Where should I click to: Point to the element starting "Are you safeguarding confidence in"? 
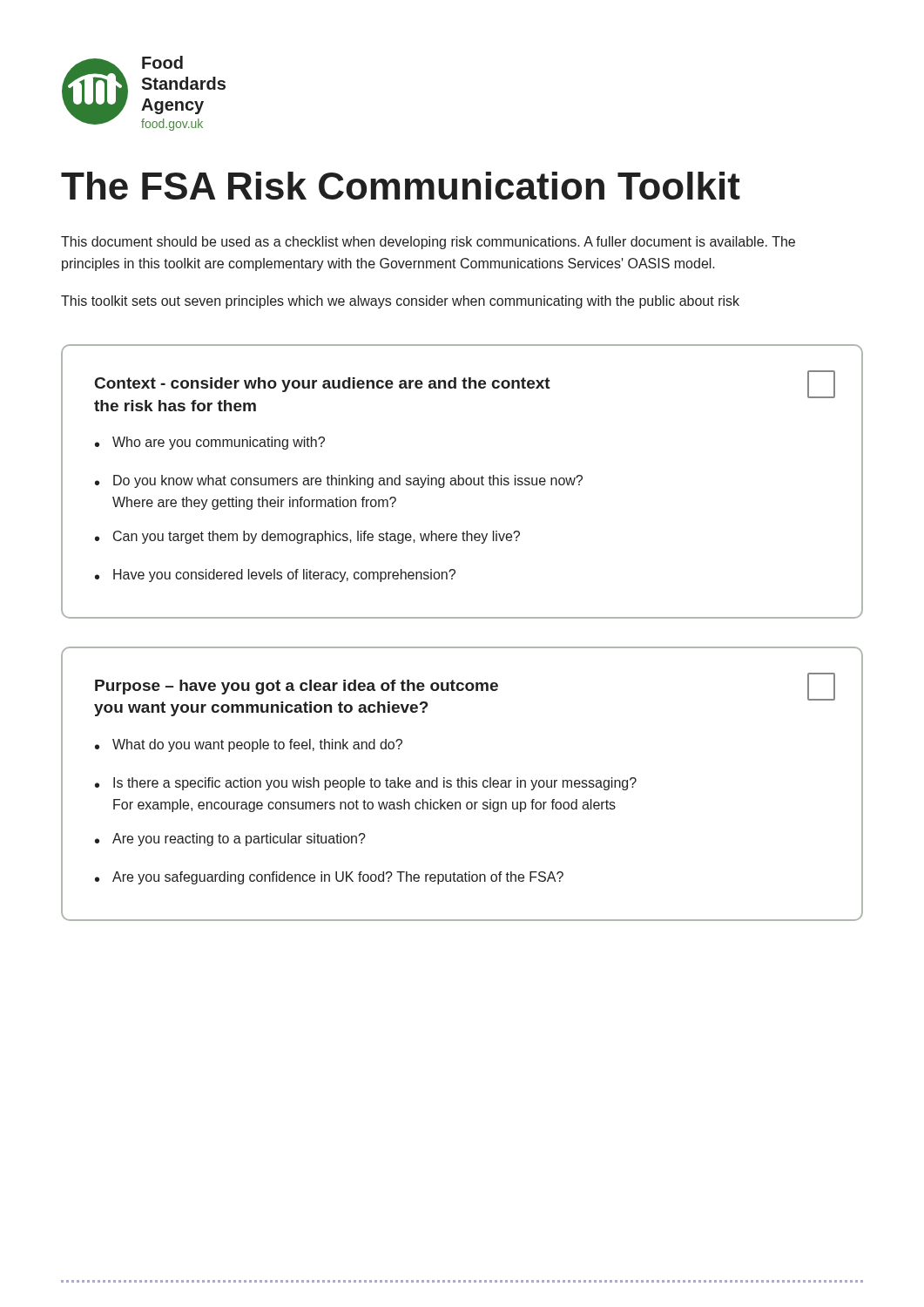[338, 877]
